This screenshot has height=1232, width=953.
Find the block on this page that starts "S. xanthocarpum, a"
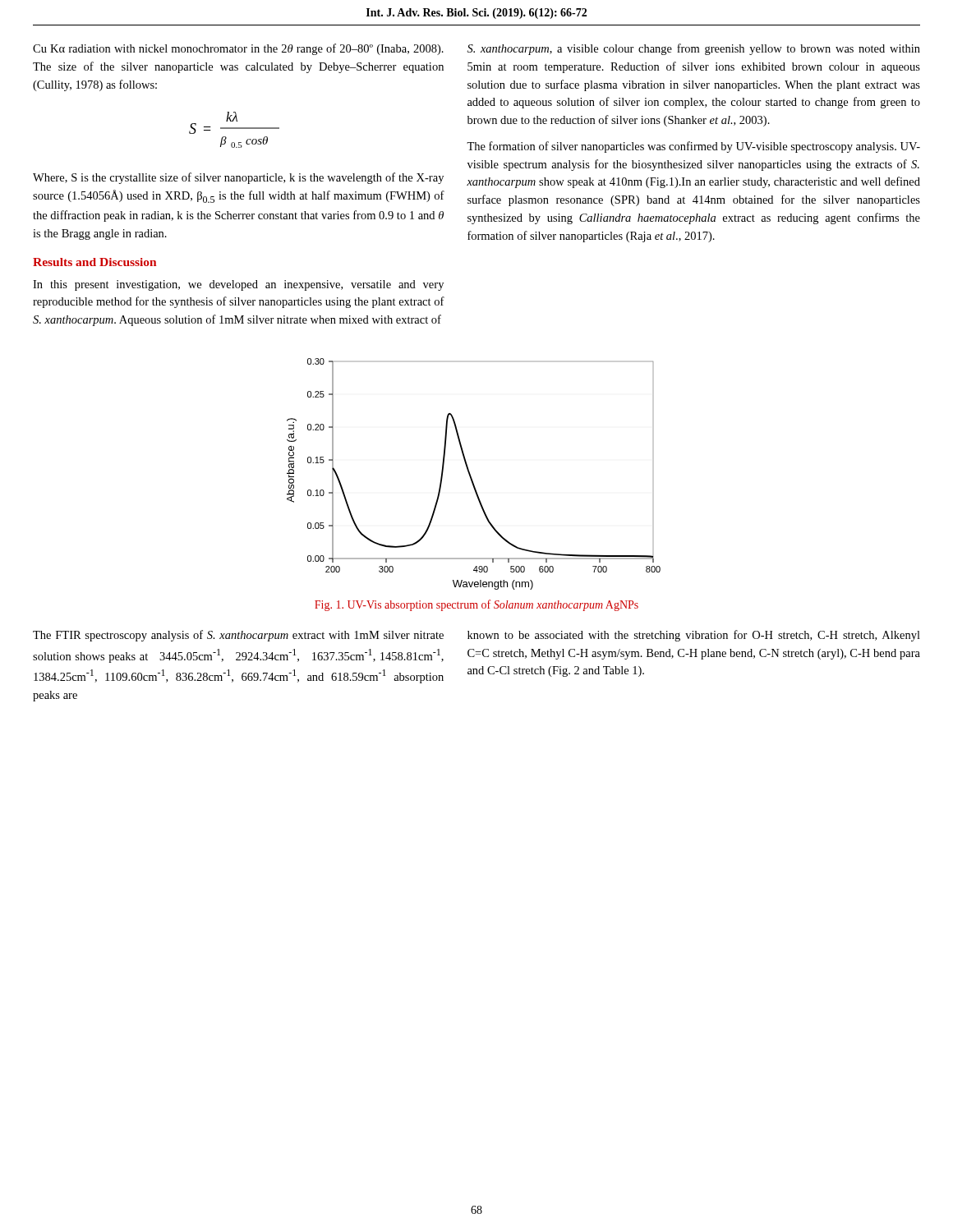point(694,84)
